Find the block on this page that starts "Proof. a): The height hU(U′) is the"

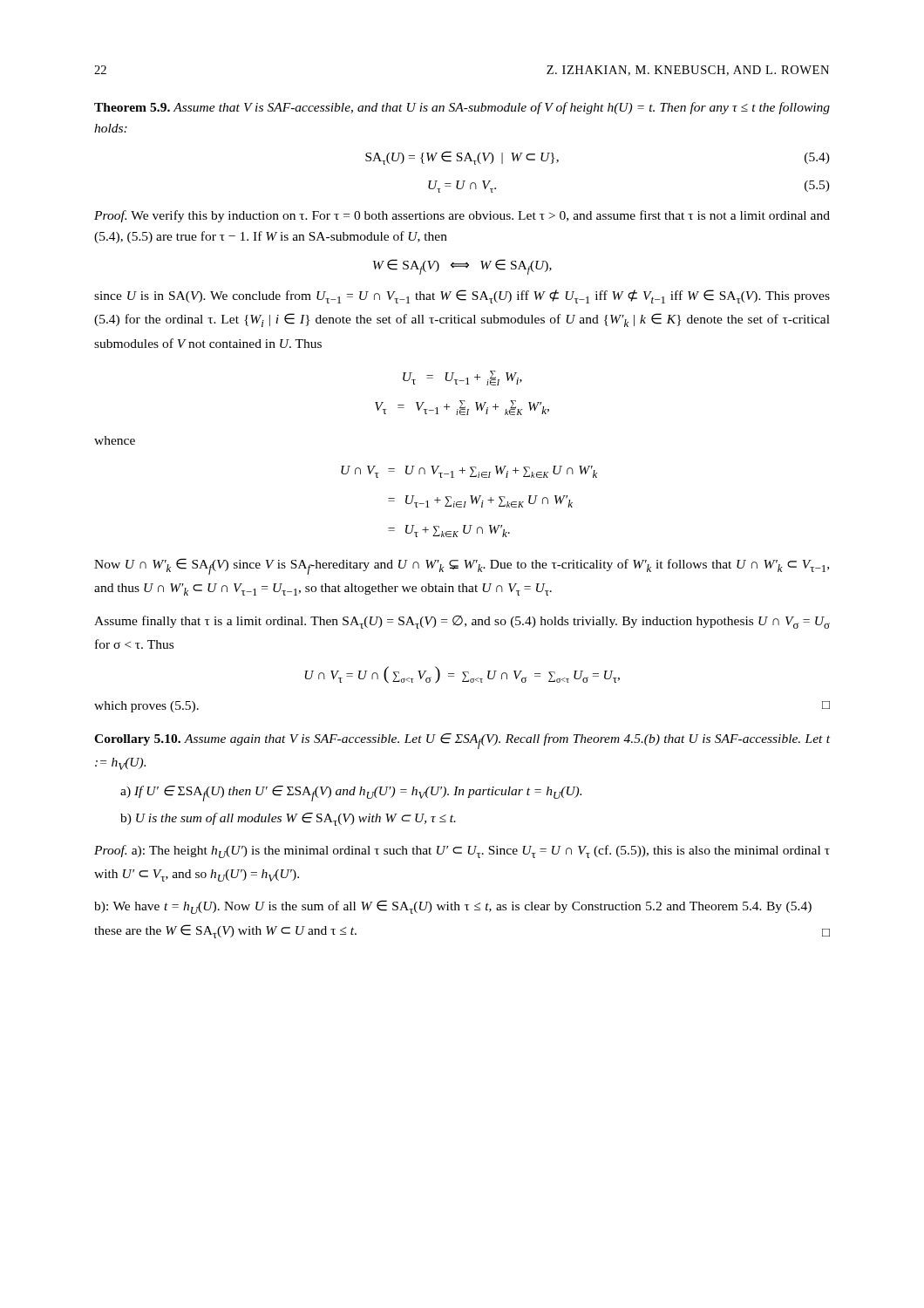pos(462,863)
